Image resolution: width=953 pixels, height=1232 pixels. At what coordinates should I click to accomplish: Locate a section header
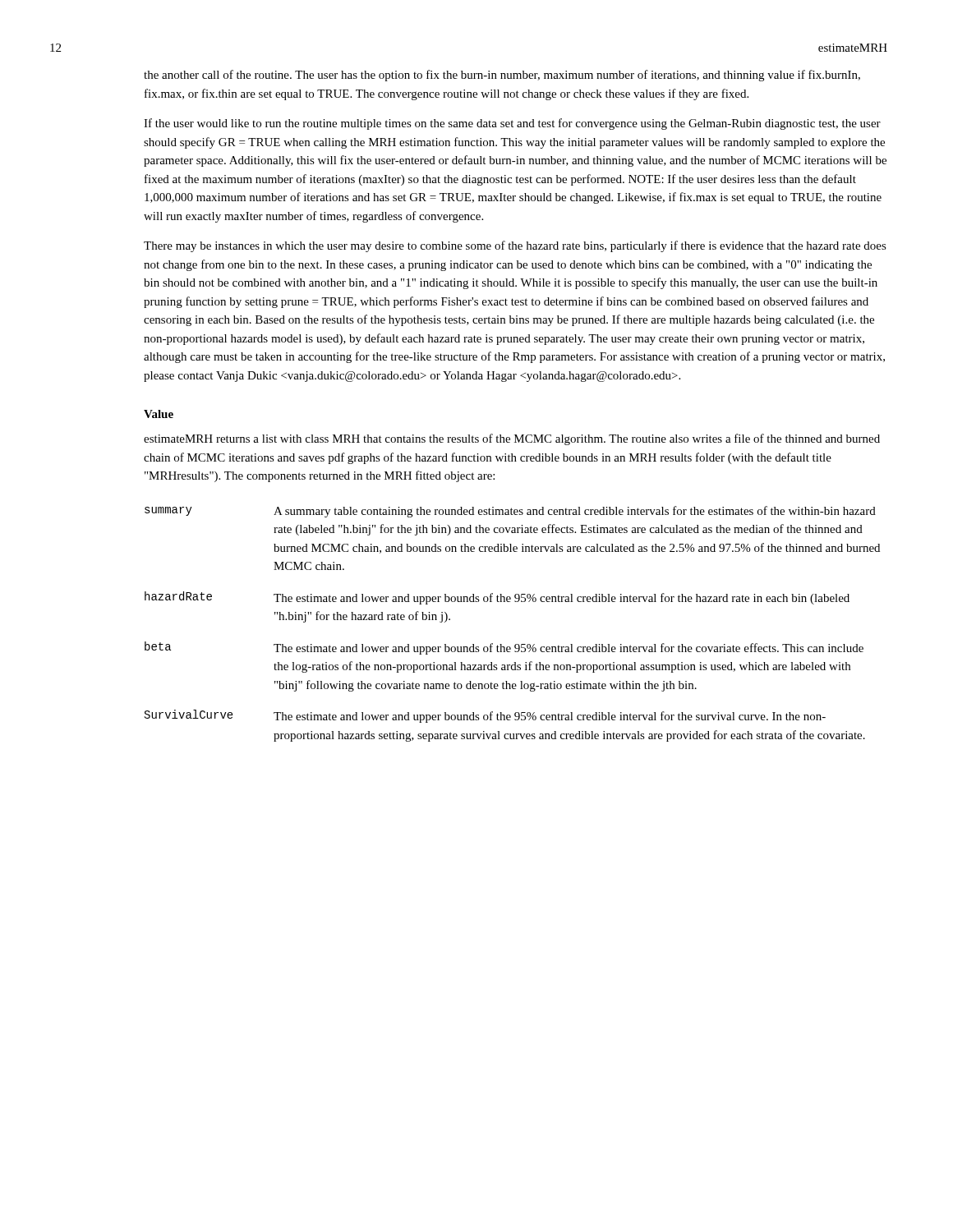pyautogui.click(x=159, y=414)
